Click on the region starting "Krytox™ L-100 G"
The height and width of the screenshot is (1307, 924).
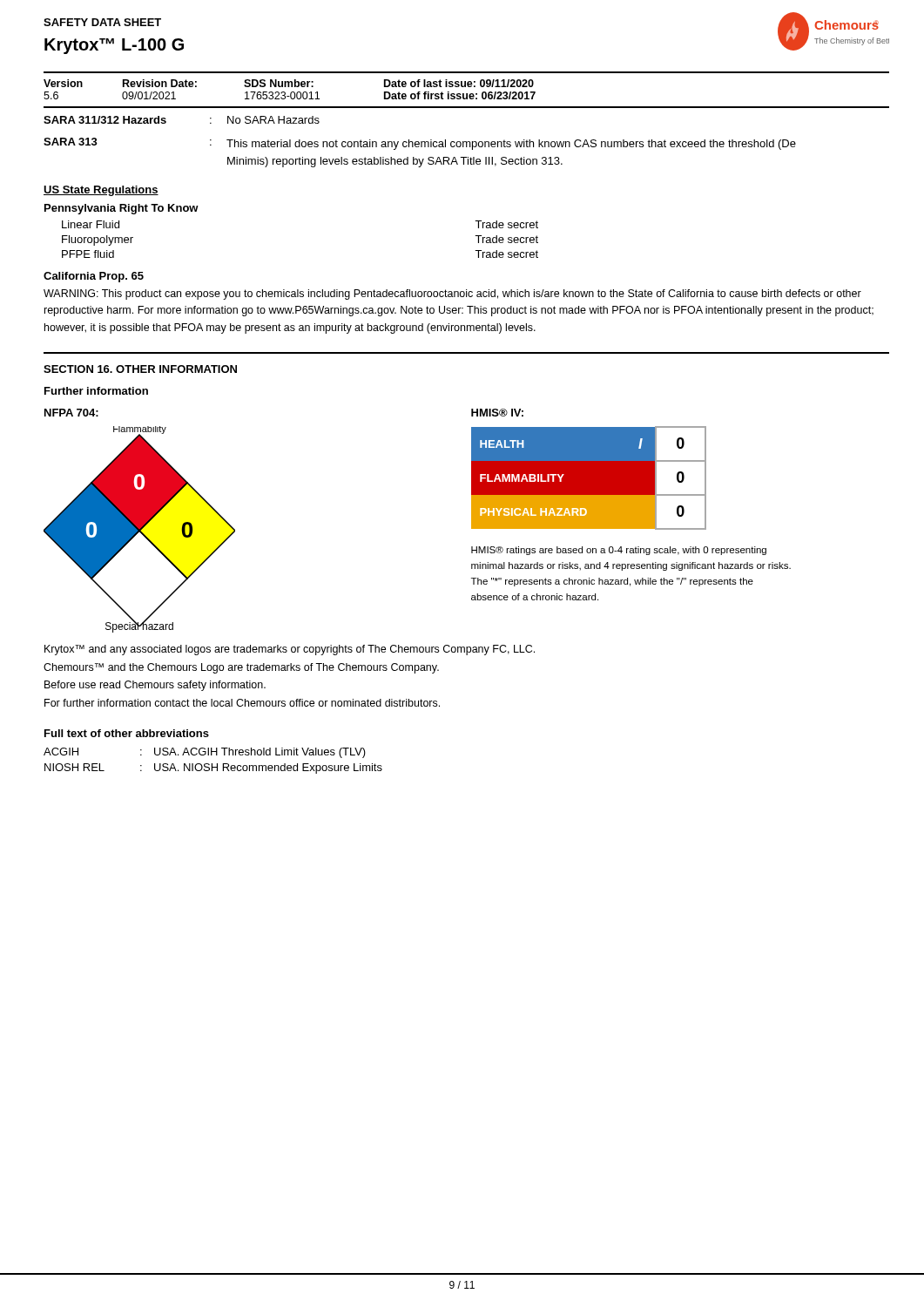coord(114,44)
